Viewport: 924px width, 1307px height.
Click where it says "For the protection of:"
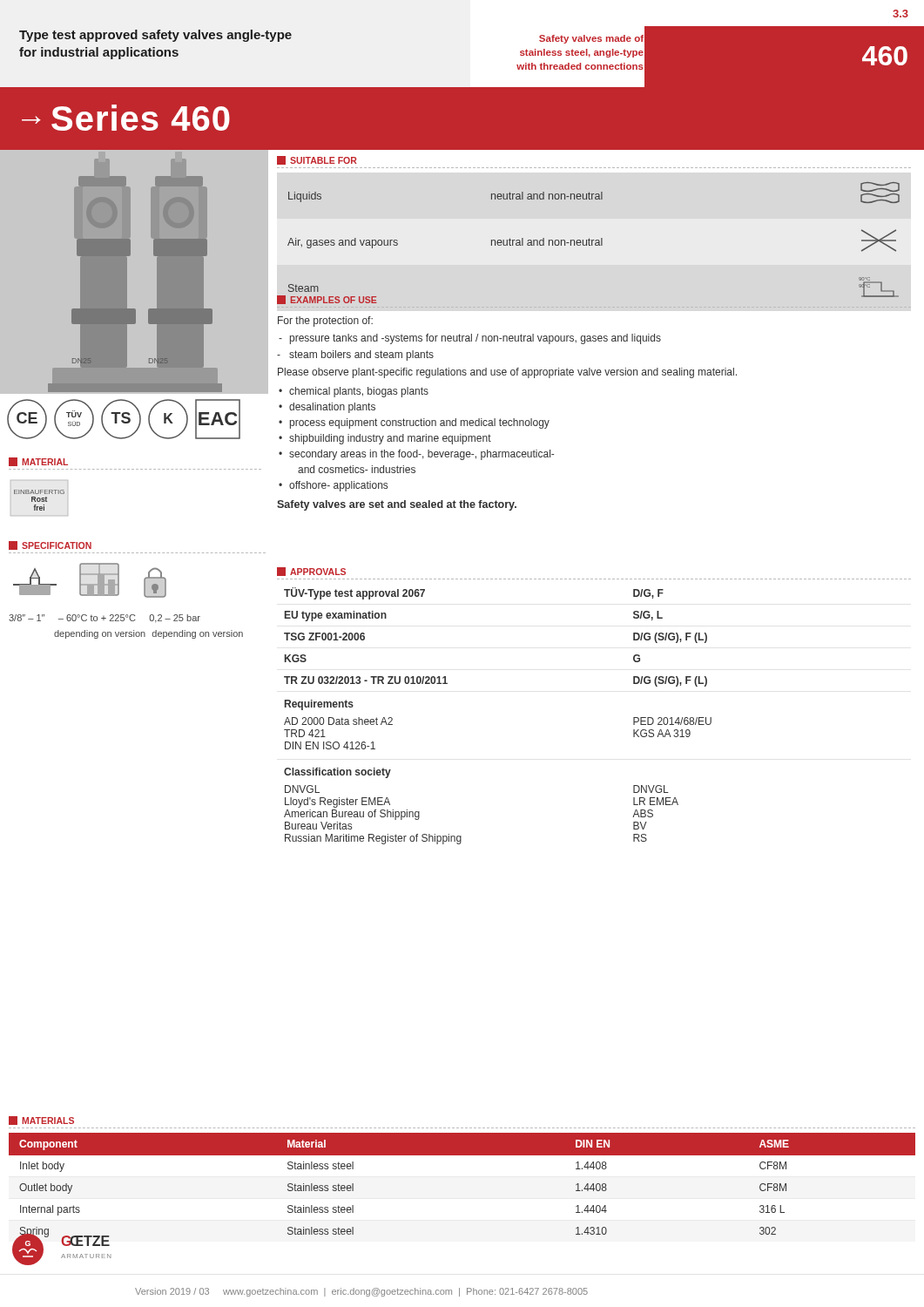(325, 321)
